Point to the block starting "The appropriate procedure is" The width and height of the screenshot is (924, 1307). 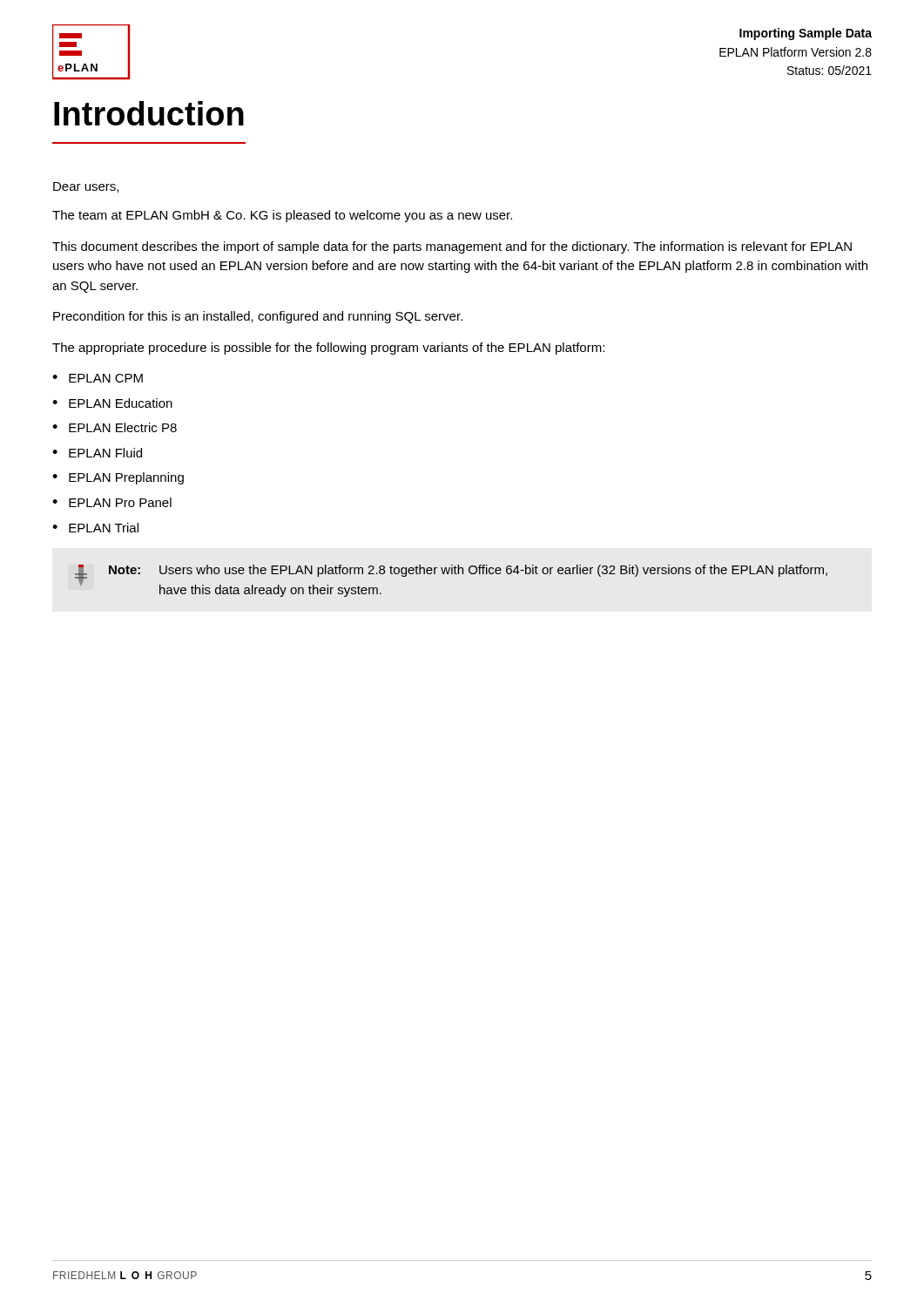[329, 347]
